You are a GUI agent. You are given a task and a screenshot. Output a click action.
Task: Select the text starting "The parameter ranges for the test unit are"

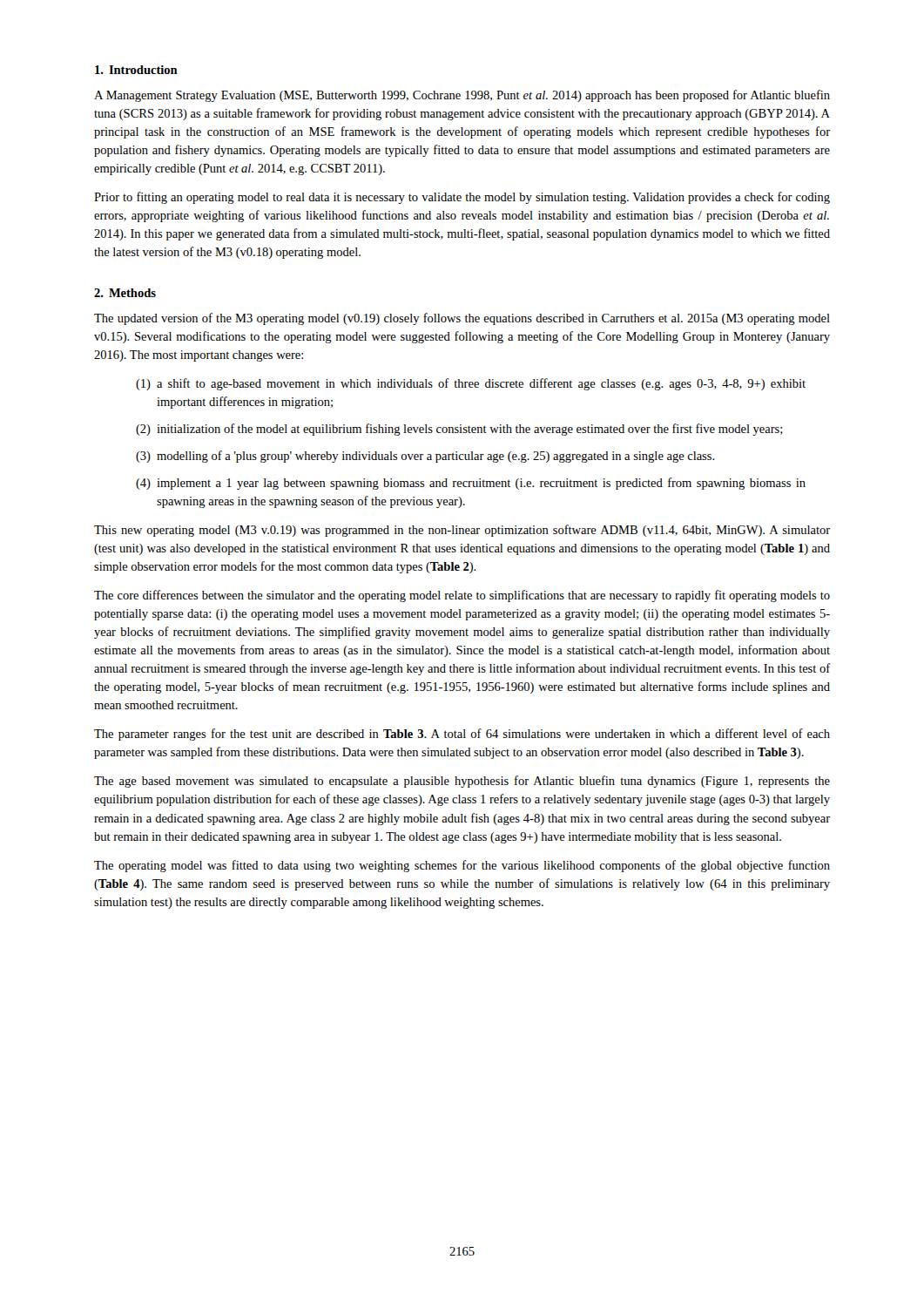[x=462, y=744]
